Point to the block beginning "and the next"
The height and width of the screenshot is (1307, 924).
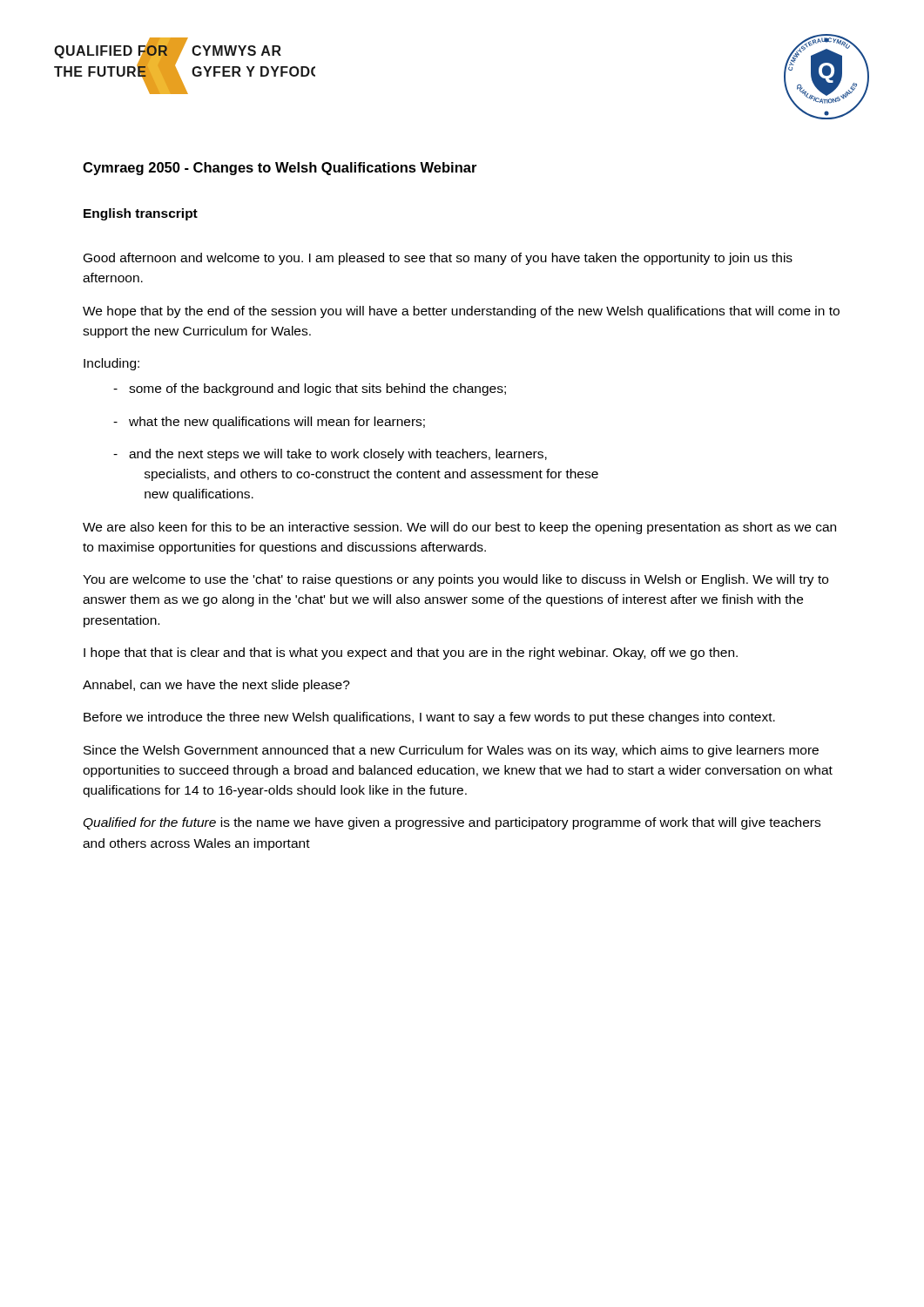point(477,474)
